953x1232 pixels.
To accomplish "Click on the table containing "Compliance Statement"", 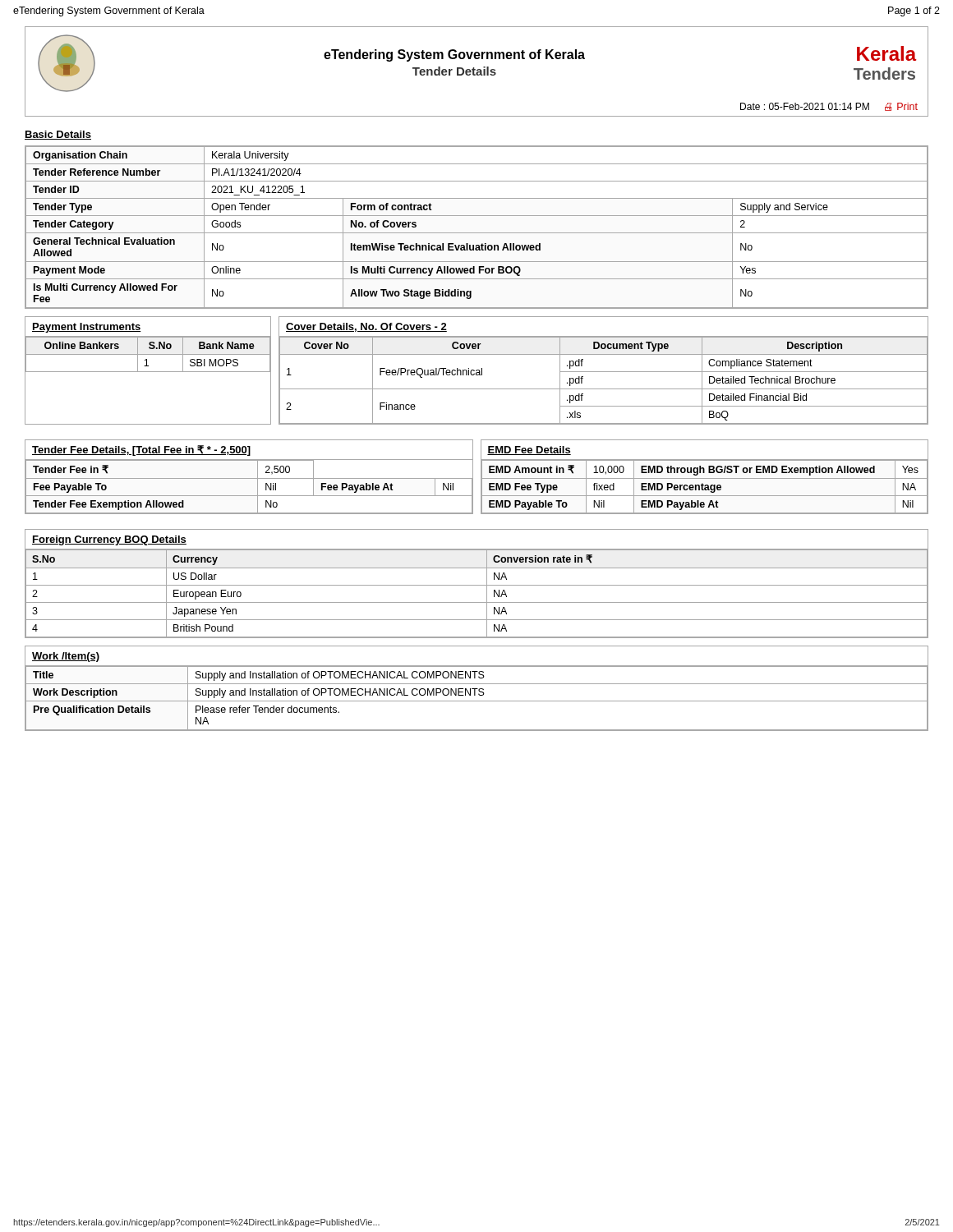I will [x=603, y=370].
